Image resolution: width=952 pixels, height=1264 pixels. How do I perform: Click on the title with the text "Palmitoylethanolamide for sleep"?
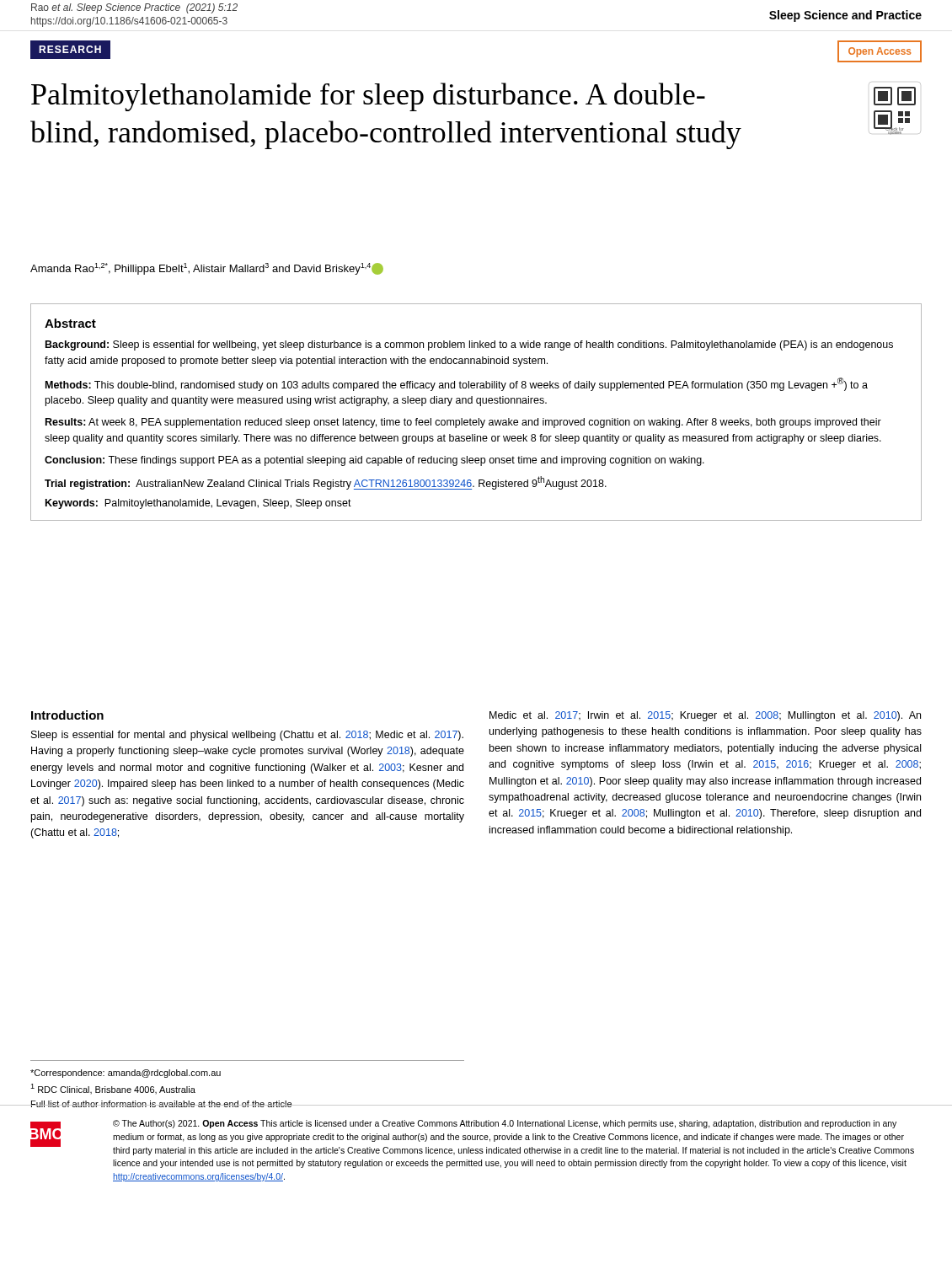coord(386,113)
